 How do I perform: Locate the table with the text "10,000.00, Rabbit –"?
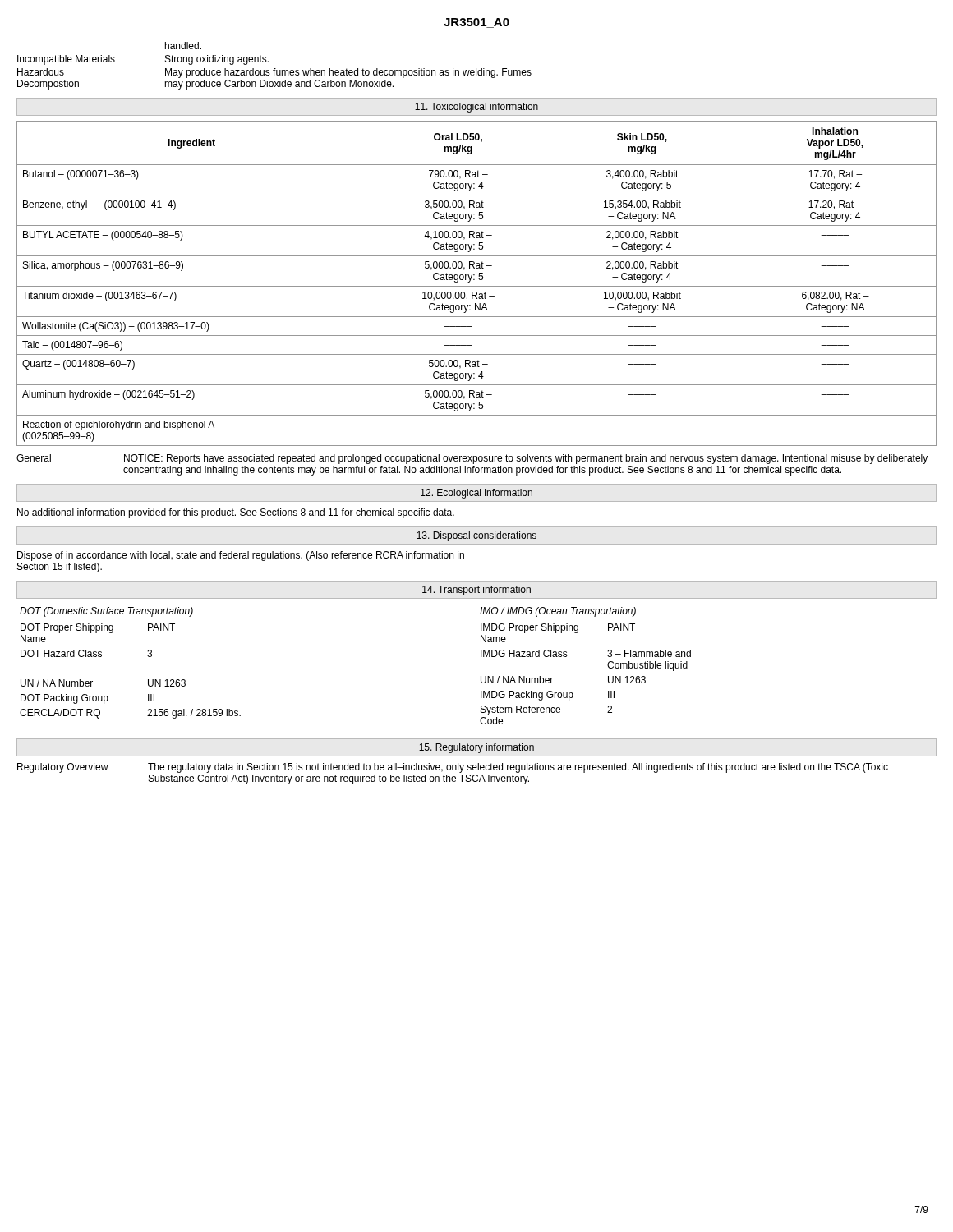pyautogui.click(x=476, y=283)
